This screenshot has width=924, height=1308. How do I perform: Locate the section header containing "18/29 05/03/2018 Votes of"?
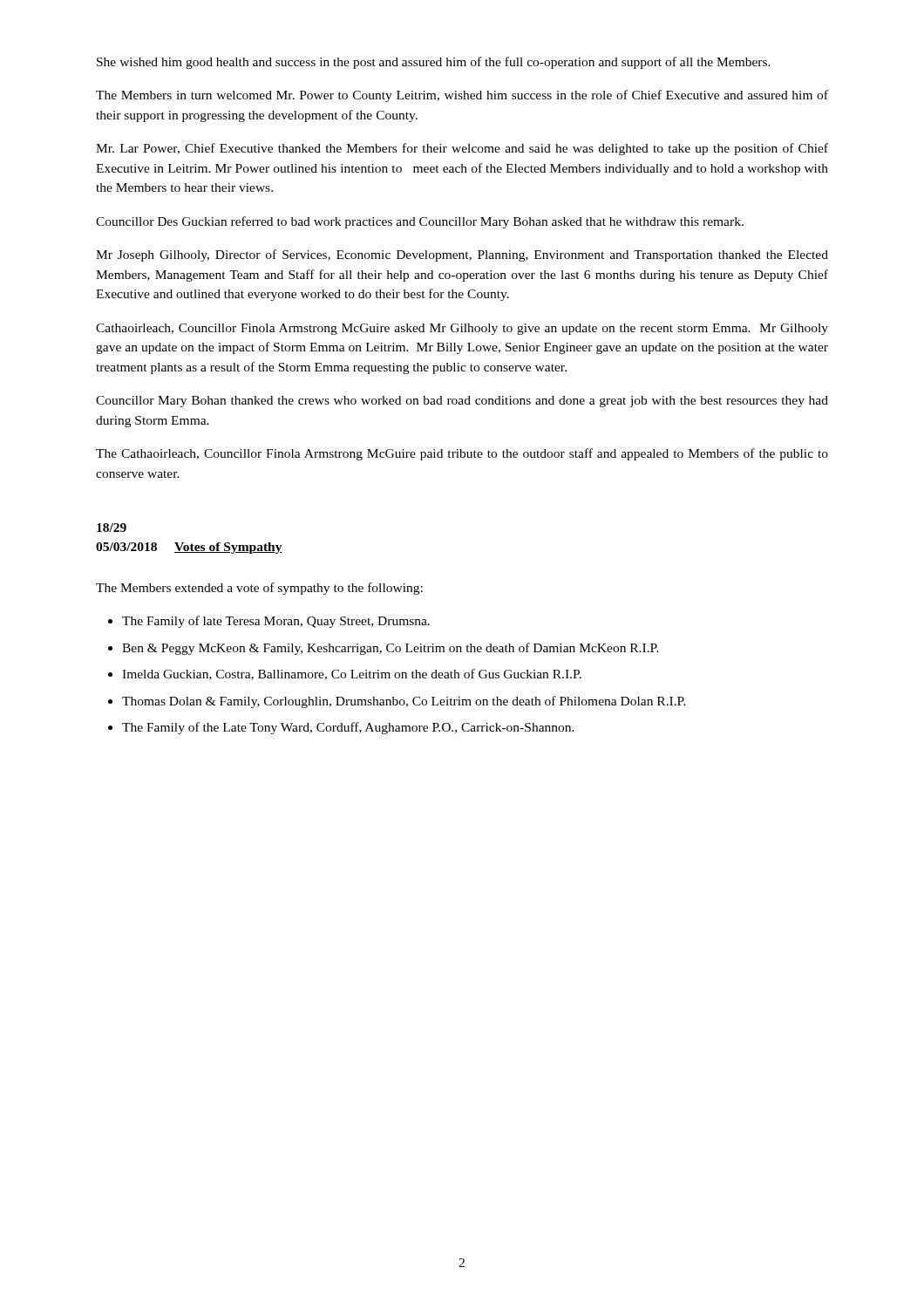point(189,537)
